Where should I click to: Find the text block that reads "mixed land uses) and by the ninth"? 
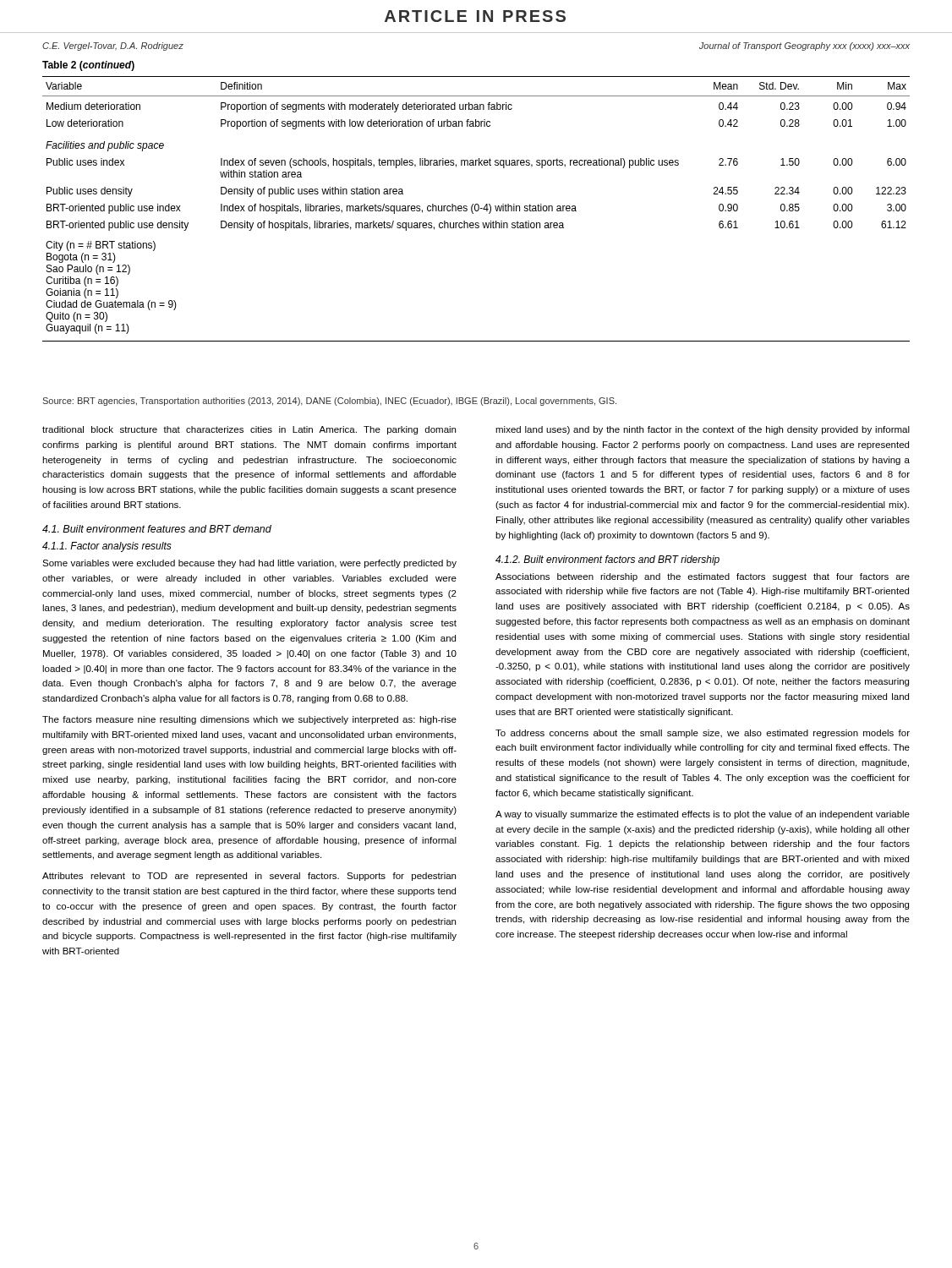[703, 483]
